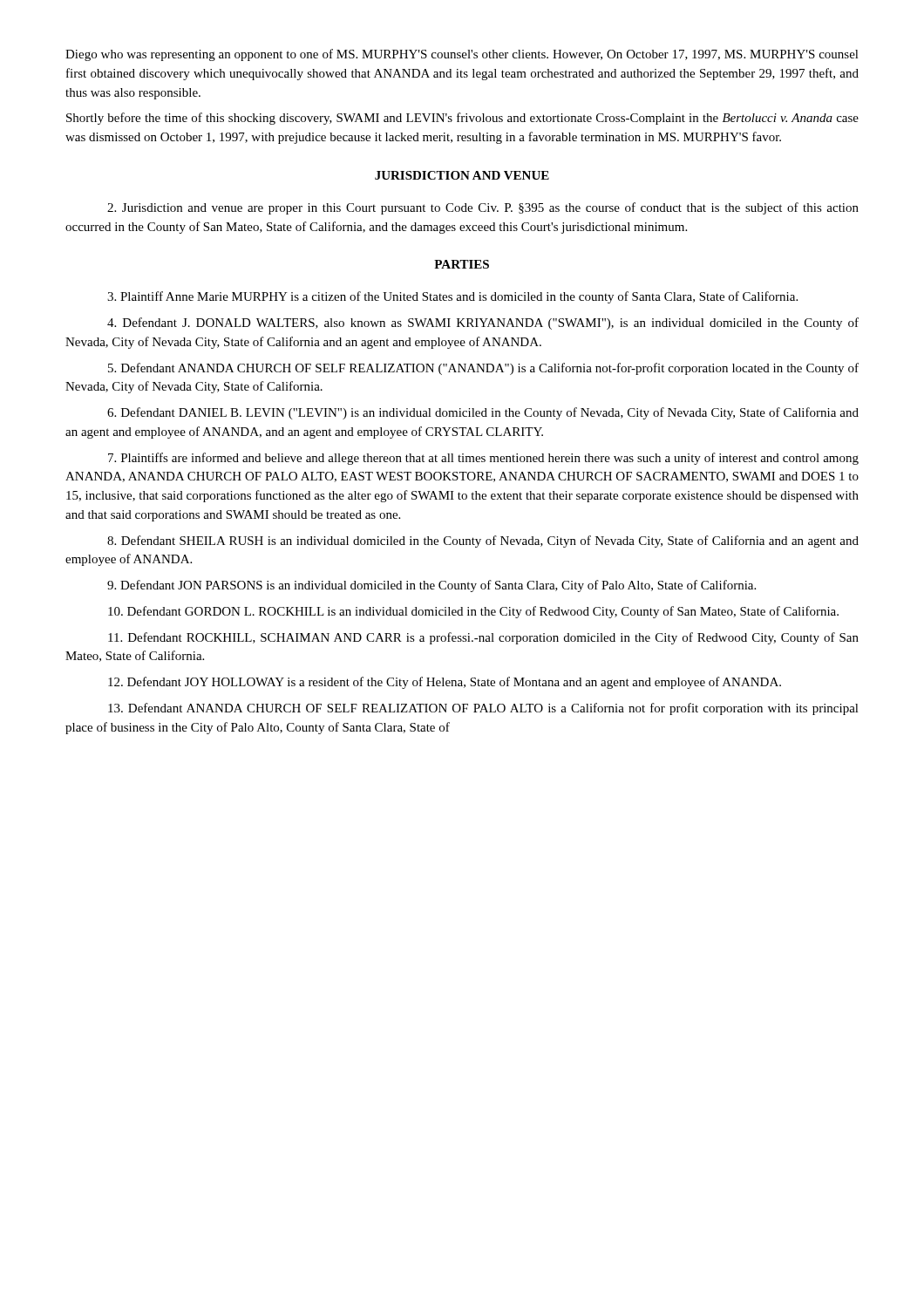
Task: Select the passage starting "Defendant JOY HOLLOWAY is"
Action: [x=462, y=683]
